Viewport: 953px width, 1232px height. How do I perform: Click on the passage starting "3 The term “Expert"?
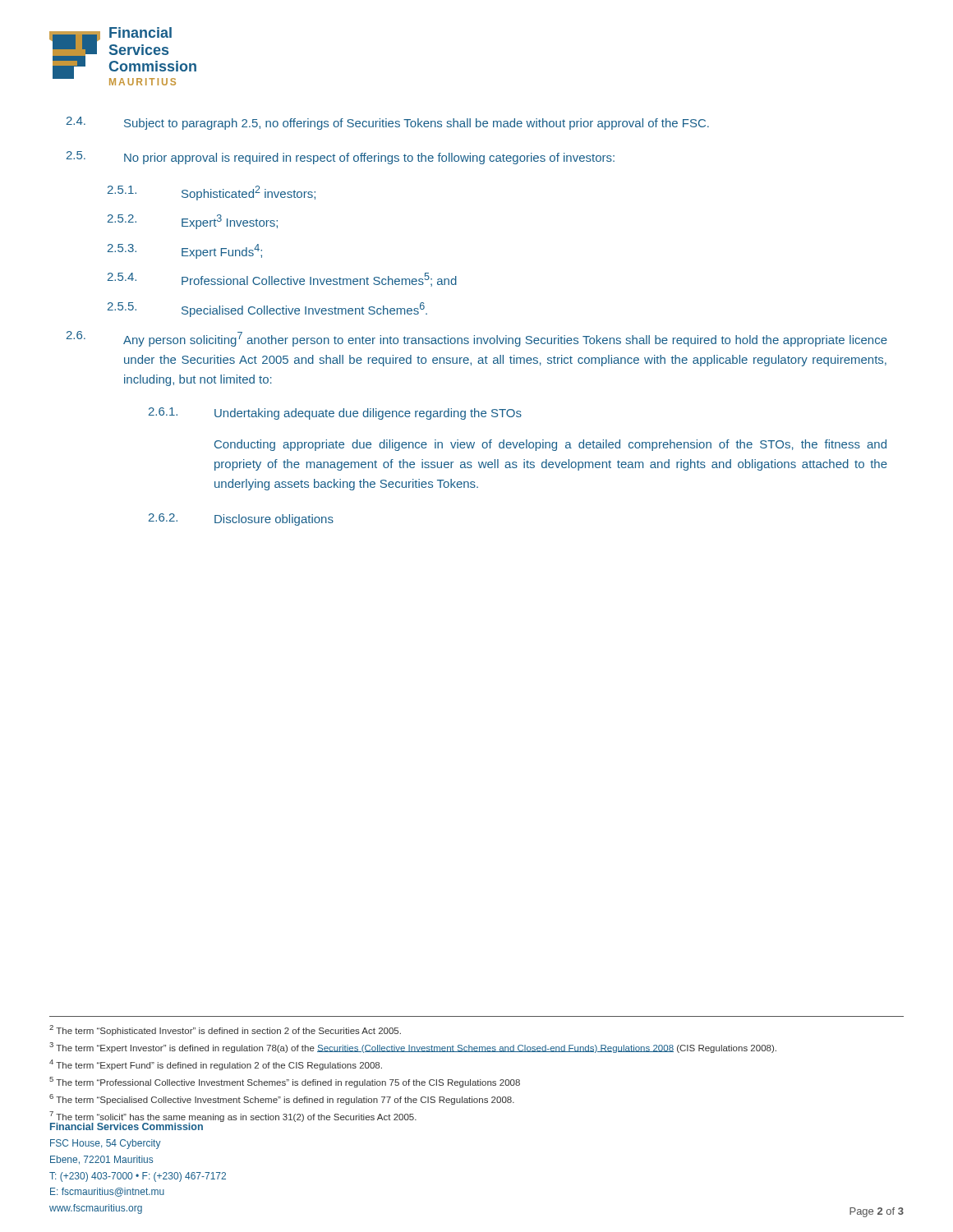476,1047
